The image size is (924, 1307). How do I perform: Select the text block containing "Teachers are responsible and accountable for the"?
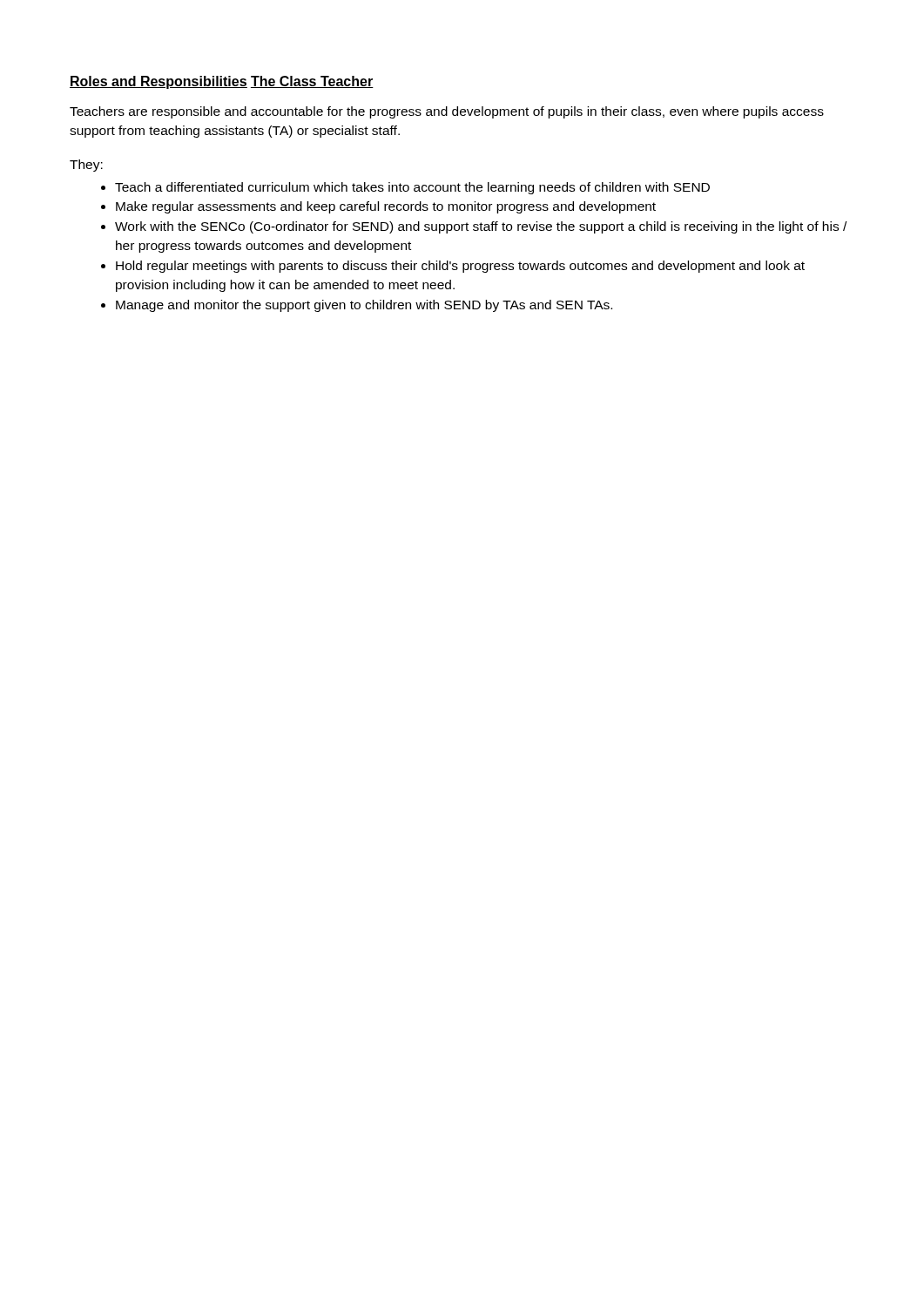click(x=462, y=122)
